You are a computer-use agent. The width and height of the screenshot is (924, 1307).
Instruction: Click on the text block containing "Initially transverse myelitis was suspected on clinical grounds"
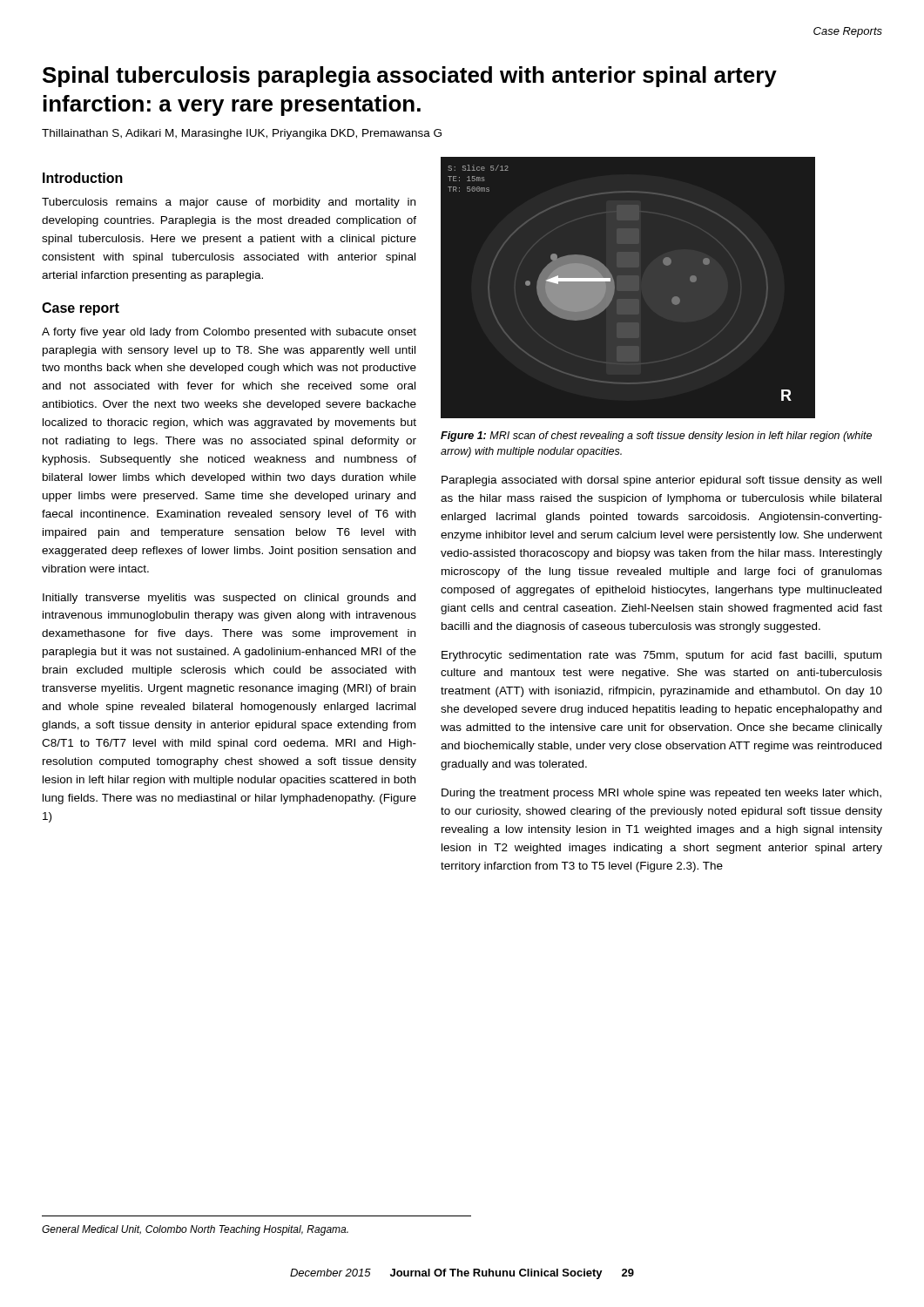[229, 706]
